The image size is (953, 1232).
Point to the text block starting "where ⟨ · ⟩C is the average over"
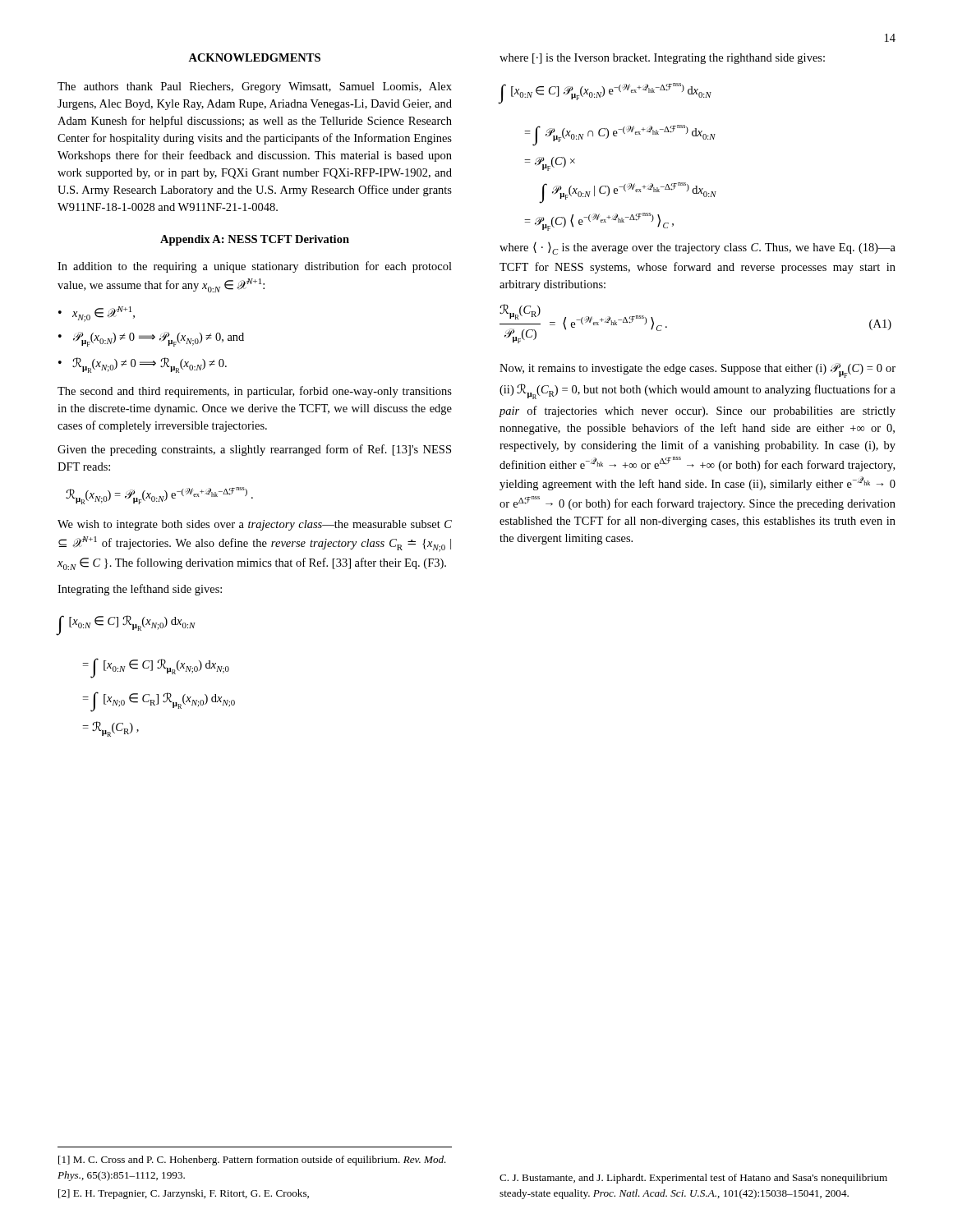[x=698, y=266]
